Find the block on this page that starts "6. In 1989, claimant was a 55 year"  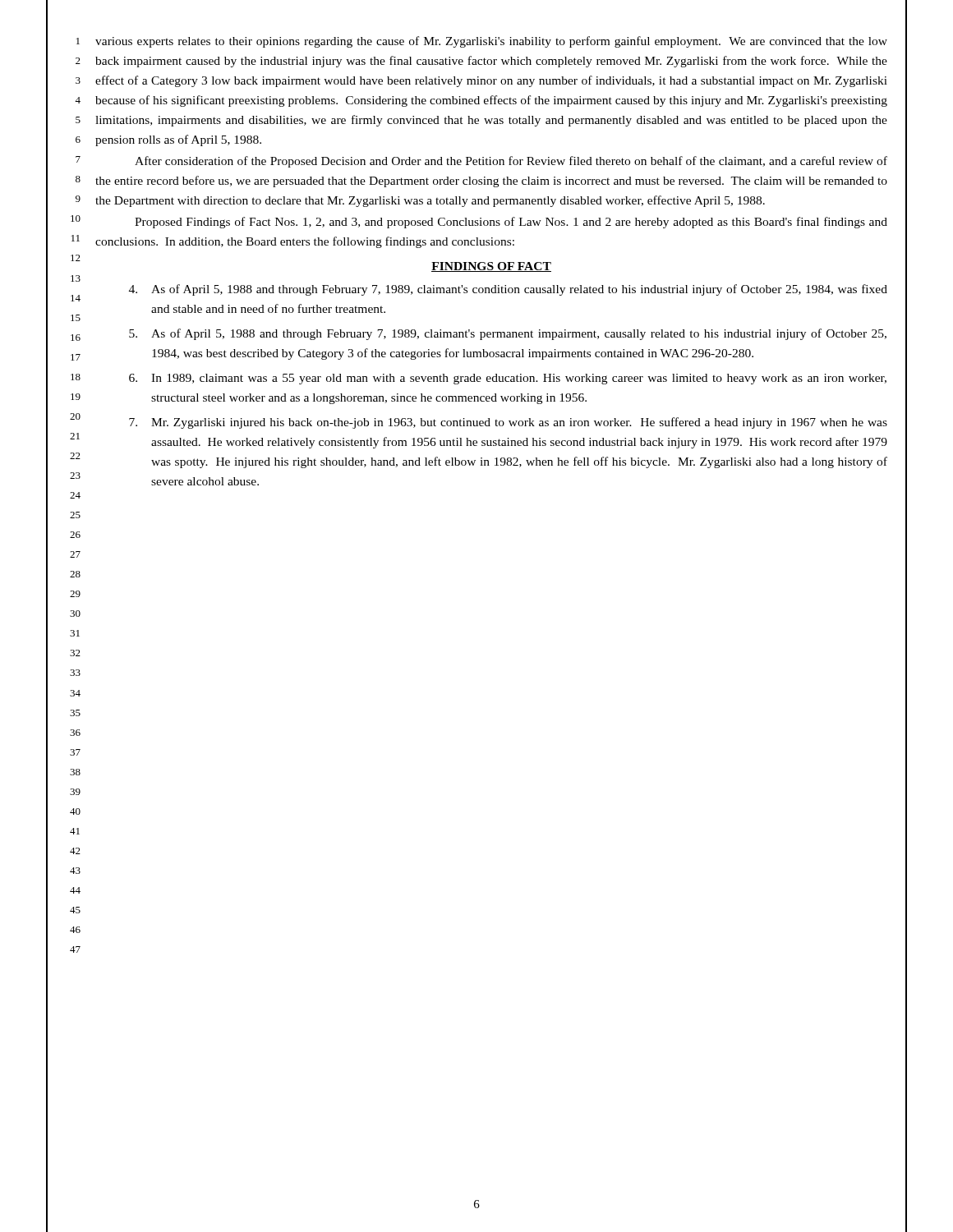491,388
